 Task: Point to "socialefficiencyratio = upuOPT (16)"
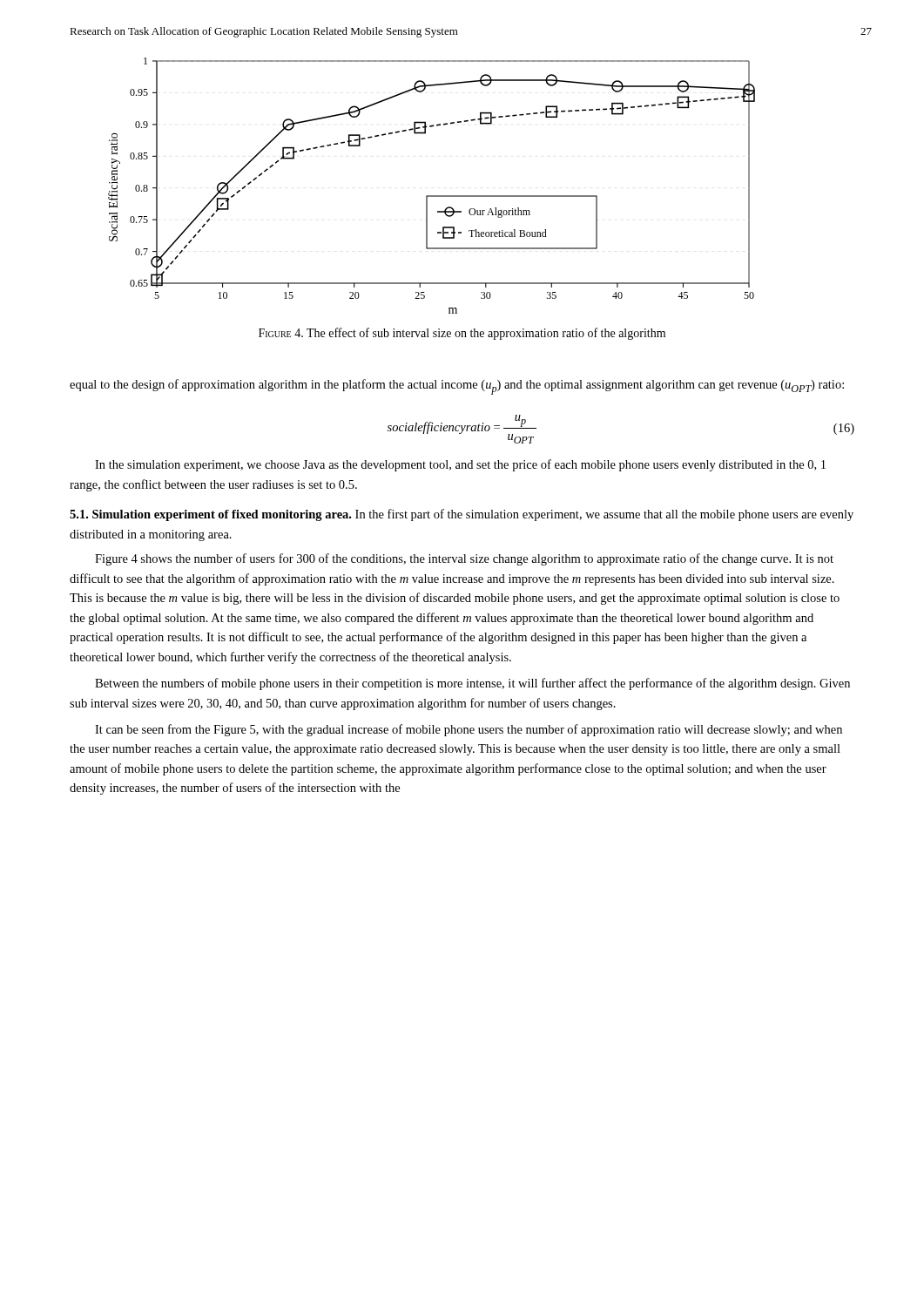427,430
